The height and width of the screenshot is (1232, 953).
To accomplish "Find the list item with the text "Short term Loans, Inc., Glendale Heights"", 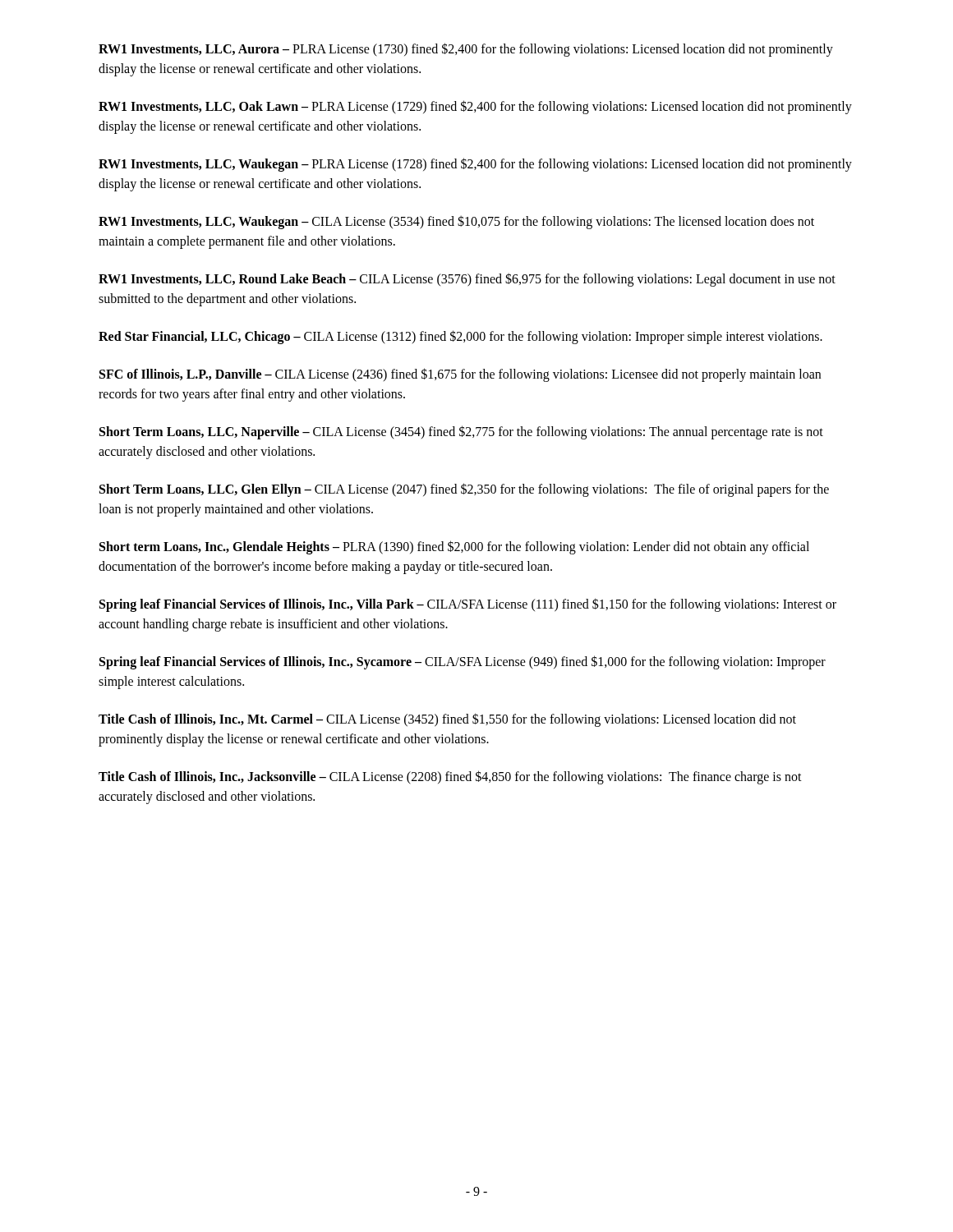I will (476, 557).
